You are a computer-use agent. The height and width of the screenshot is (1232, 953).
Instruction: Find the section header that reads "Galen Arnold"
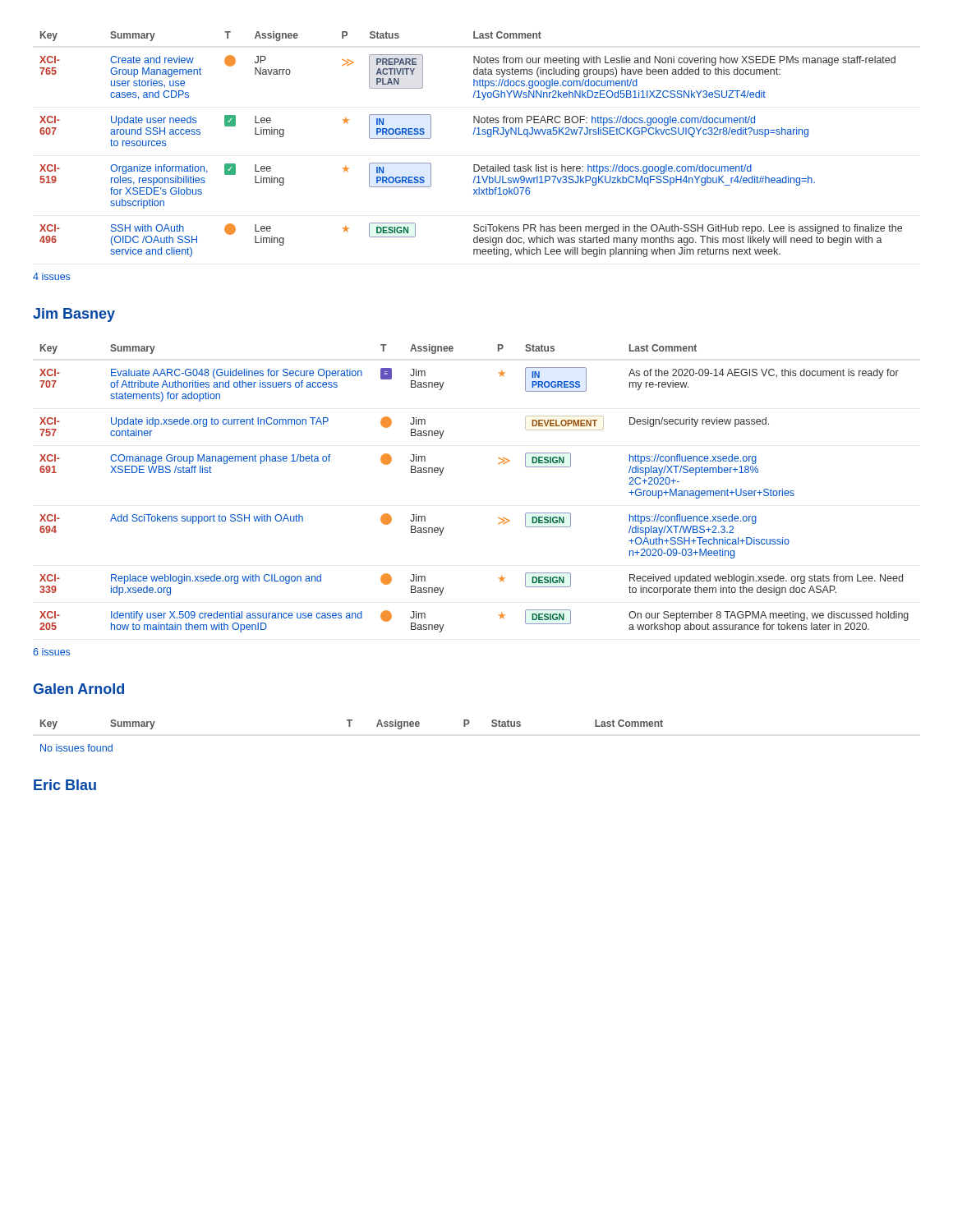click(79, 689)
